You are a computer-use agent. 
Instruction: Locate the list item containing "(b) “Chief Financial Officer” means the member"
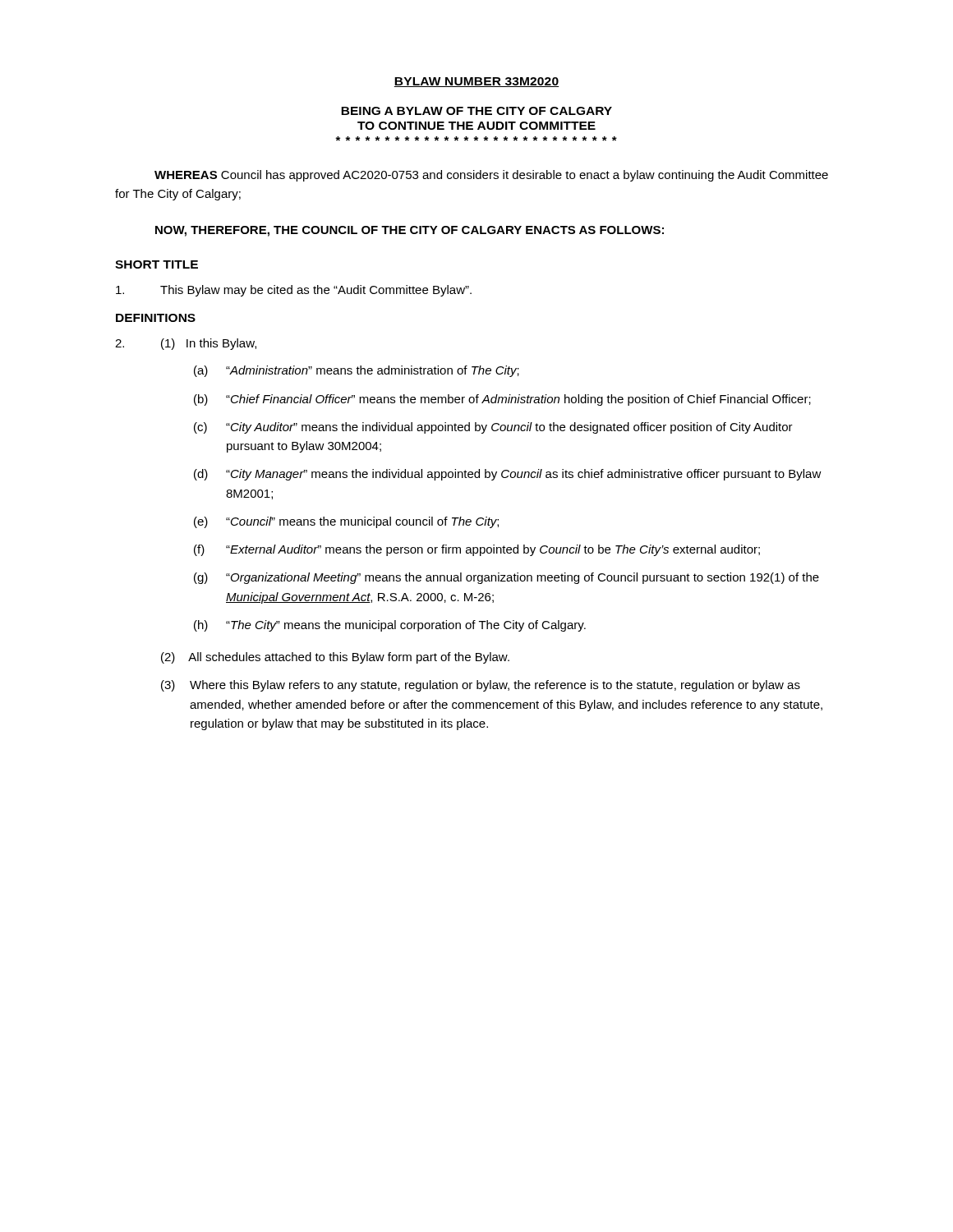[516, 398]
